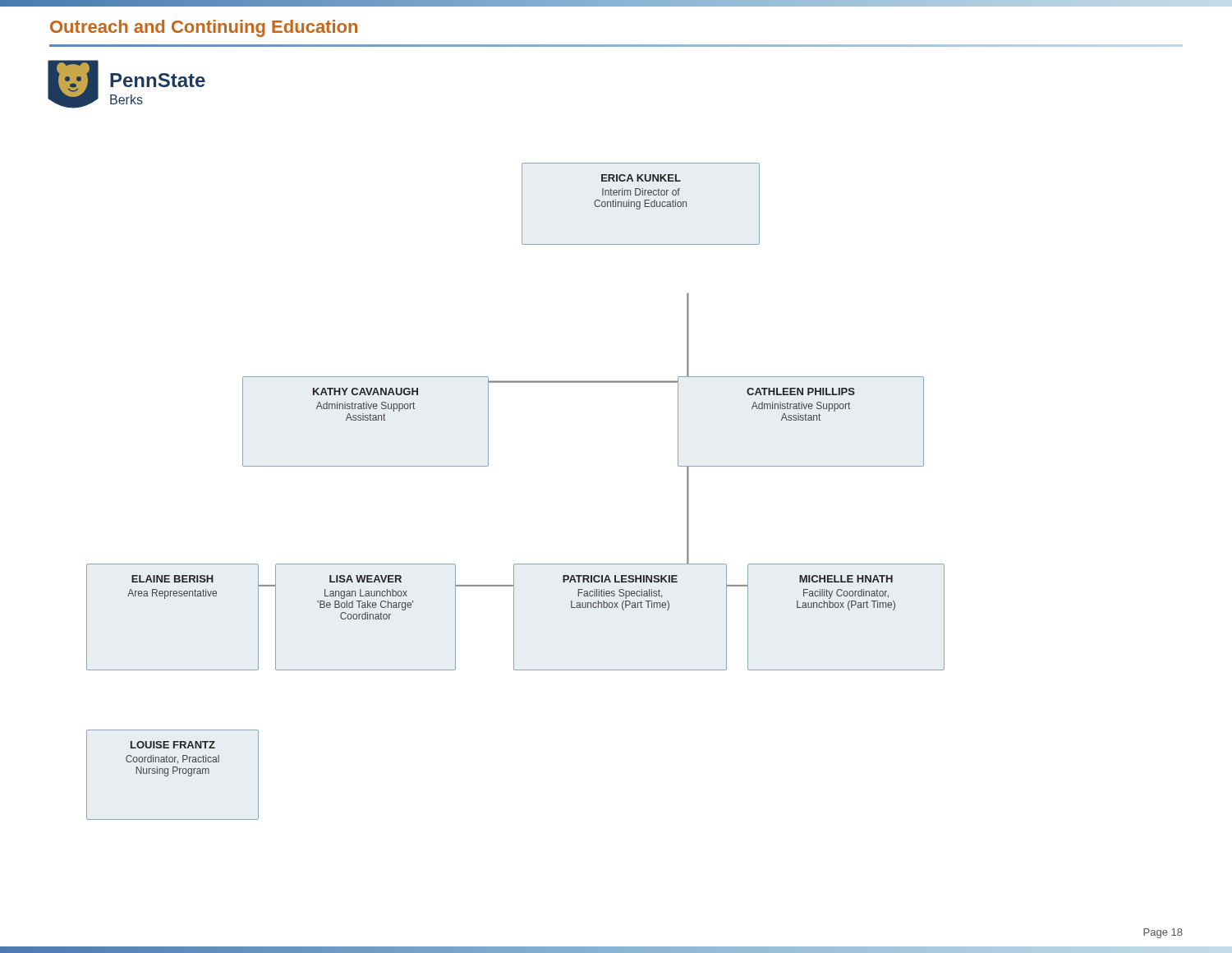Click on the logo

pyautogui.click(x=125, y=88)
